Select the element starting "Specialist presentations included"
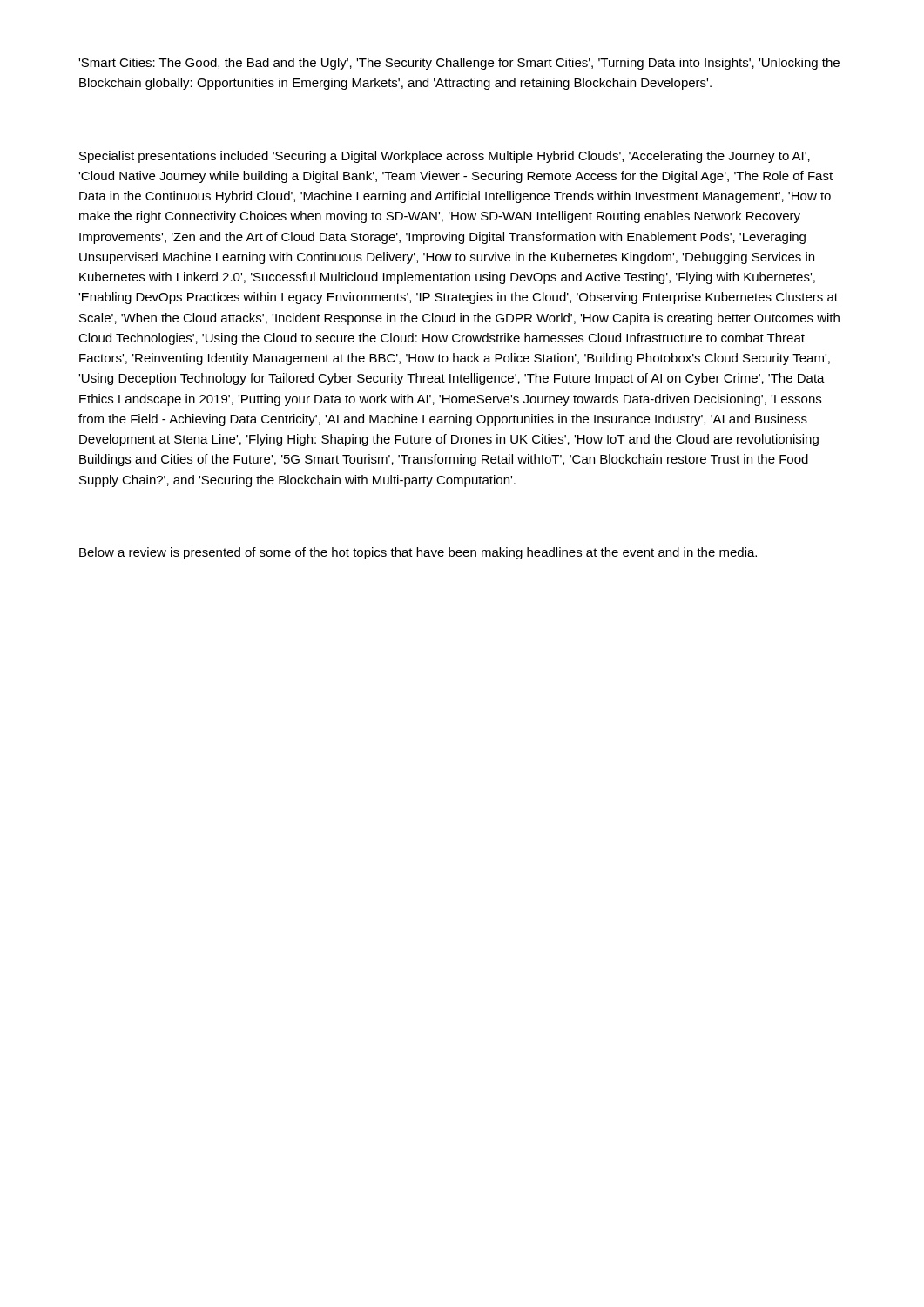The image size is (924, 1307). (x=459, y=317)
